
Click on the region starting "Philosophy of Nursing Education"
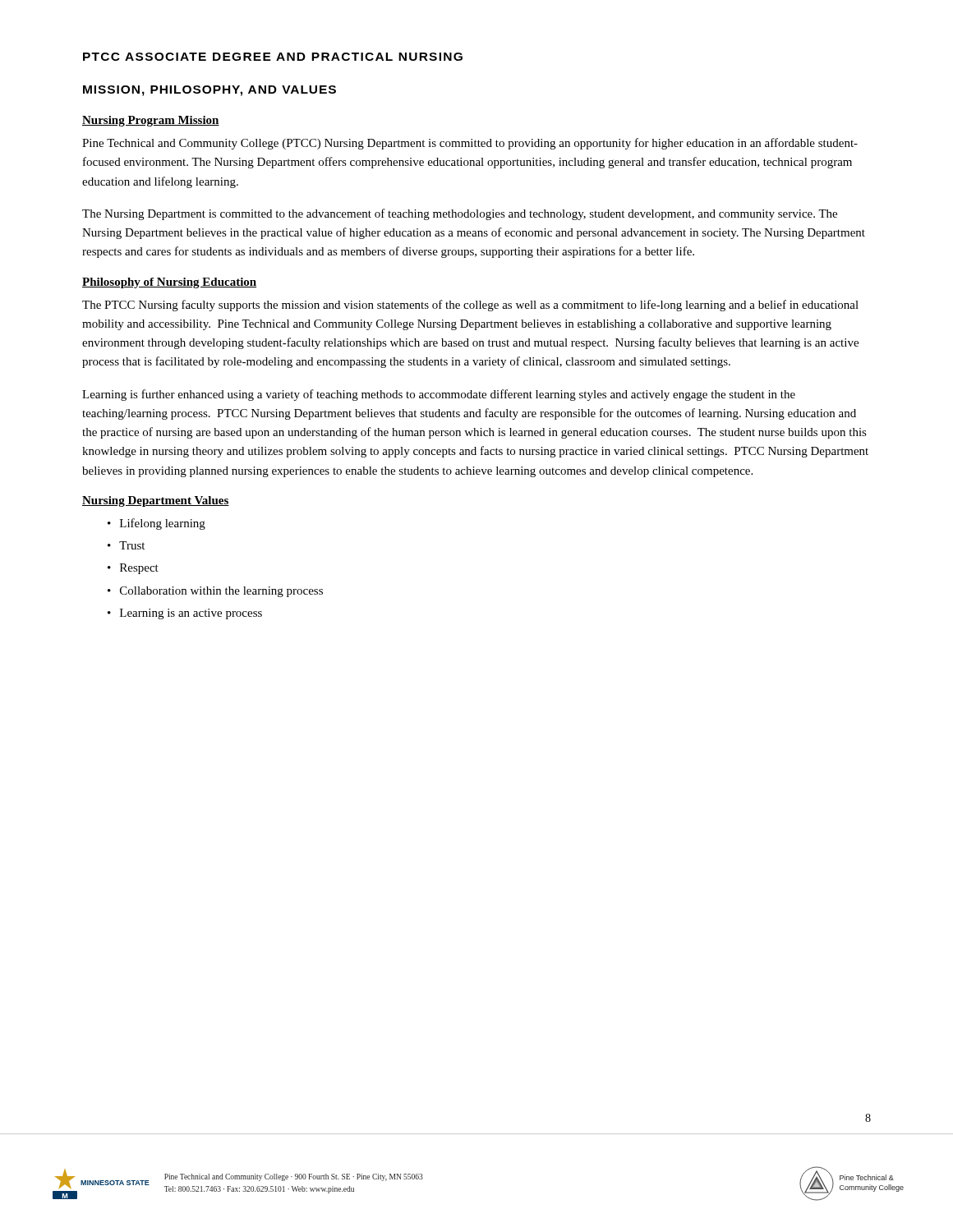coord(169,281)
